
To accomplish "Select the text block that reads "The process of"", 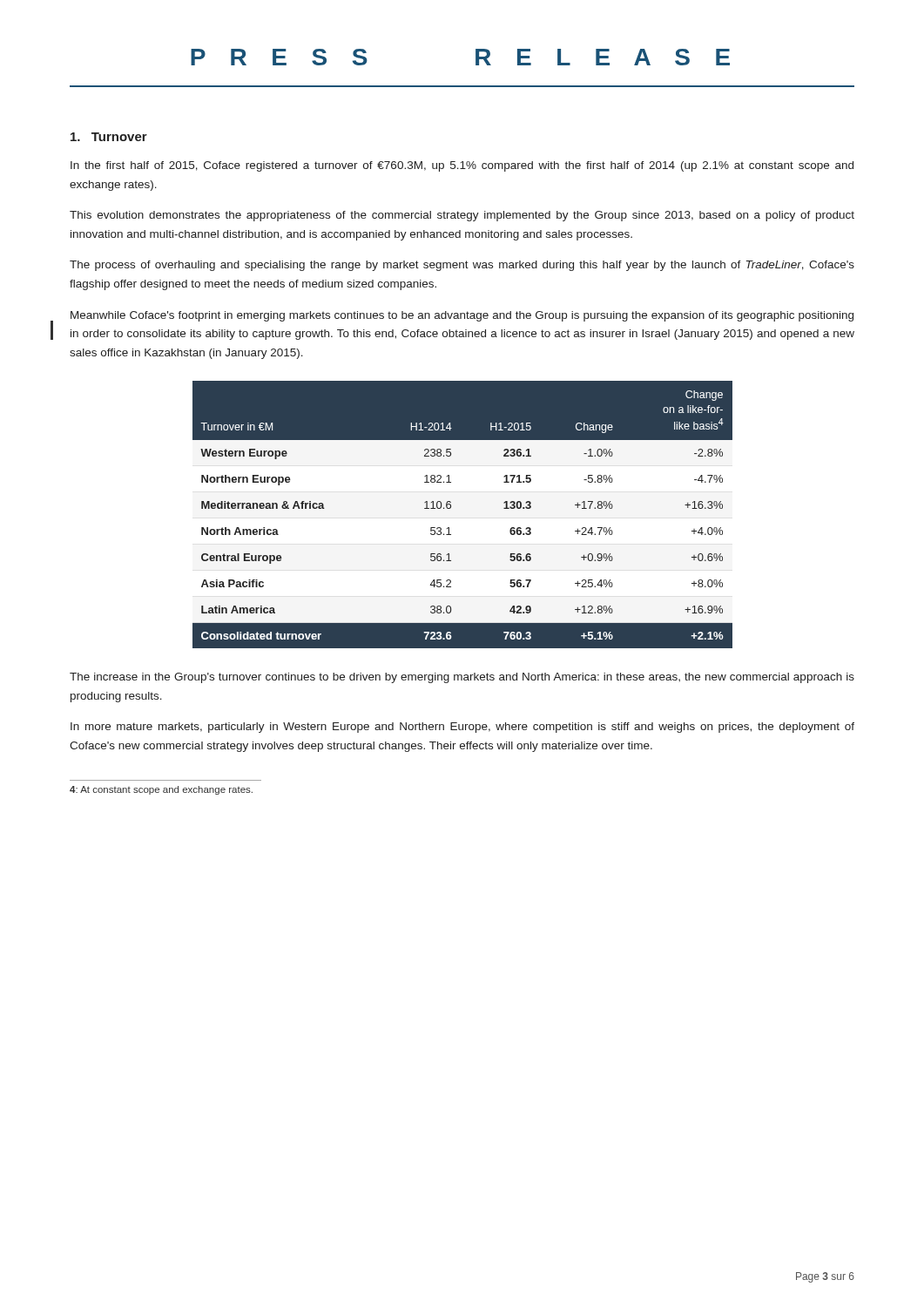I will (x=462, y=274).
